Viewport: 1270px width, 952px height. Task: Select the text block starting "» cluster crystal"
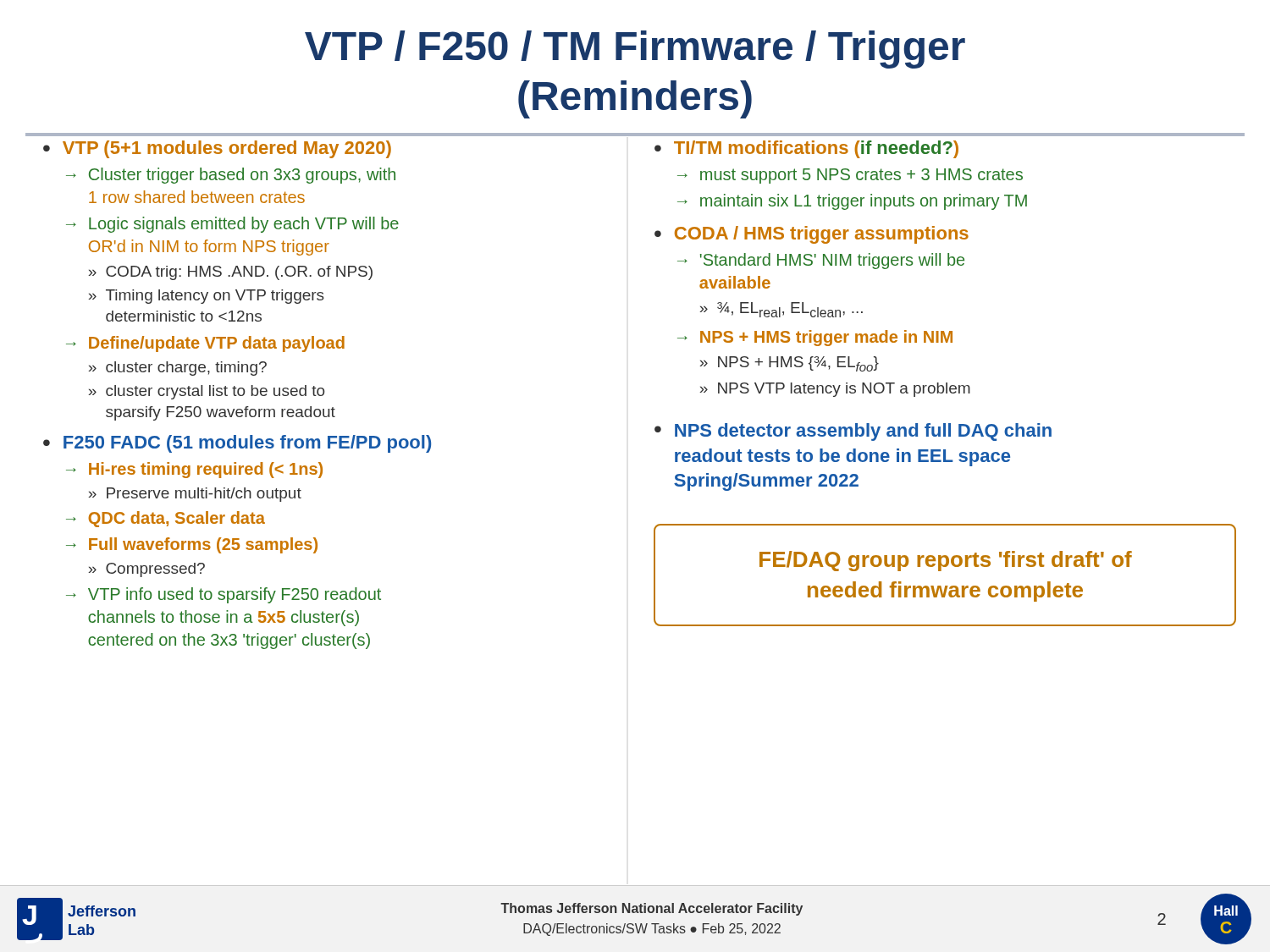[212, 401]
